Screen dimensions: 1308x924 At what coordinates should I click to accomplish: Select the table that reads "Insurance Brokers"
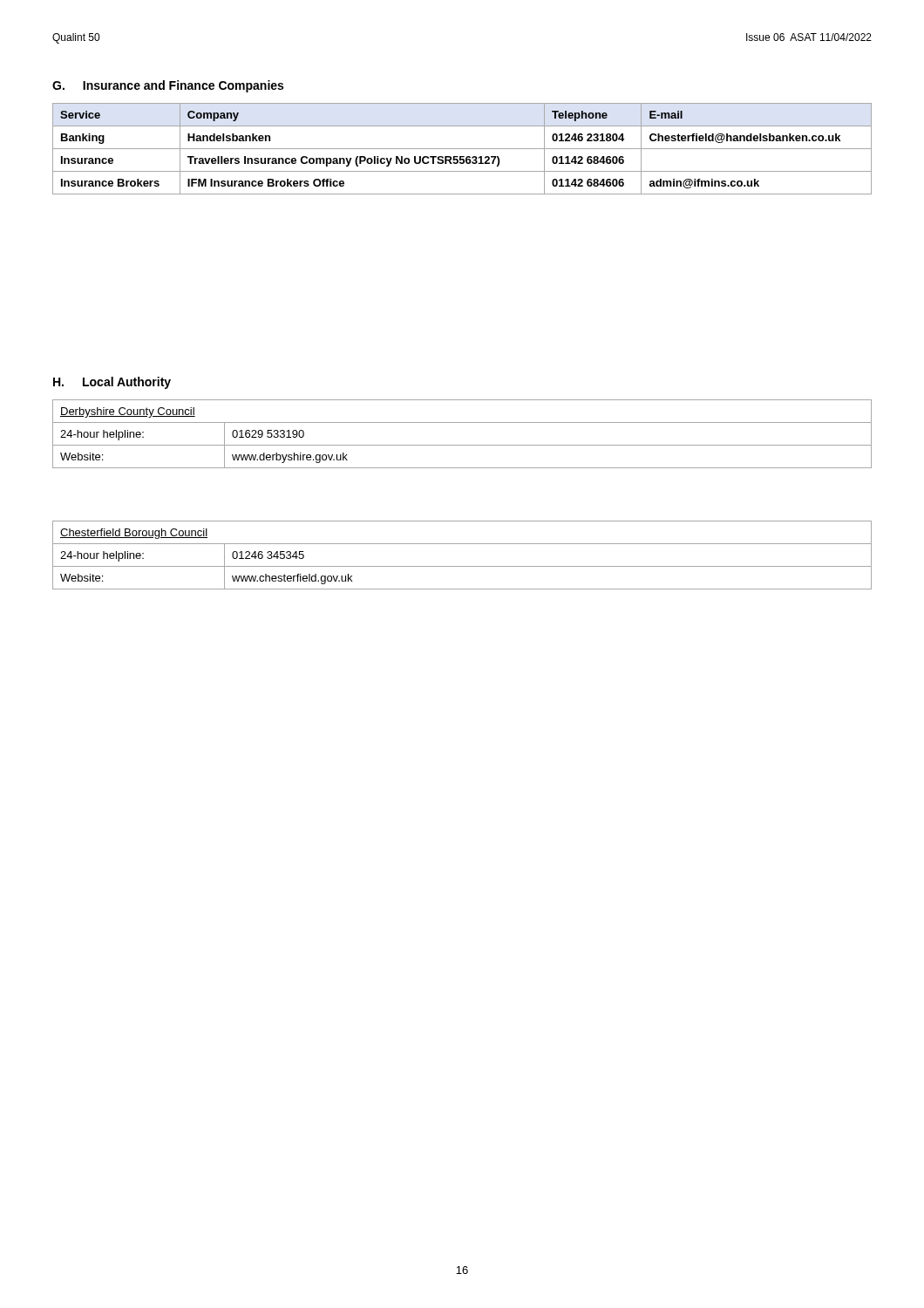[x=462, y=149]
